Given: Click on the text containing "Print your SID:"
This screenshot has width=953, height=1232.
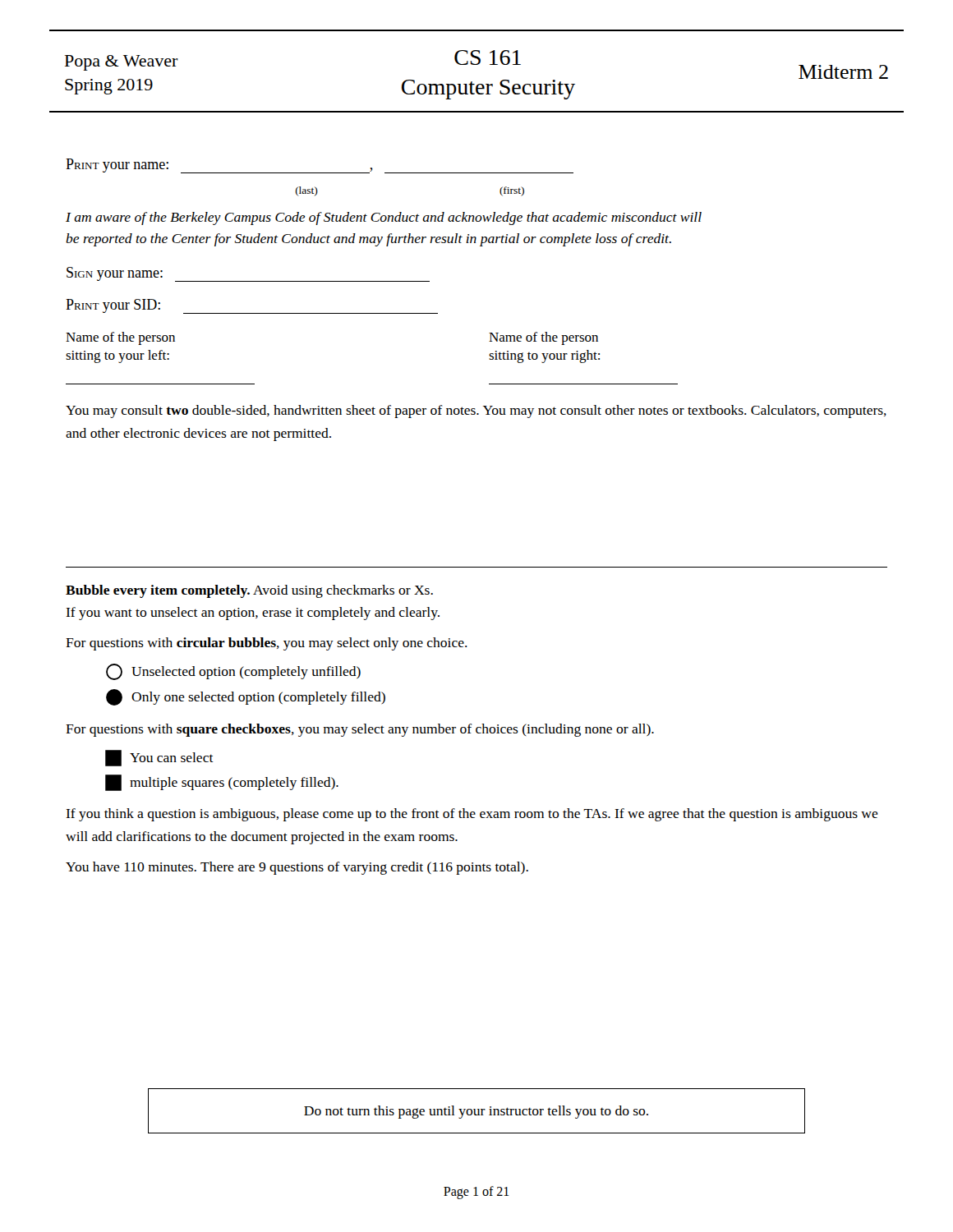Looking at the screenshot, I should pos(252,305).
